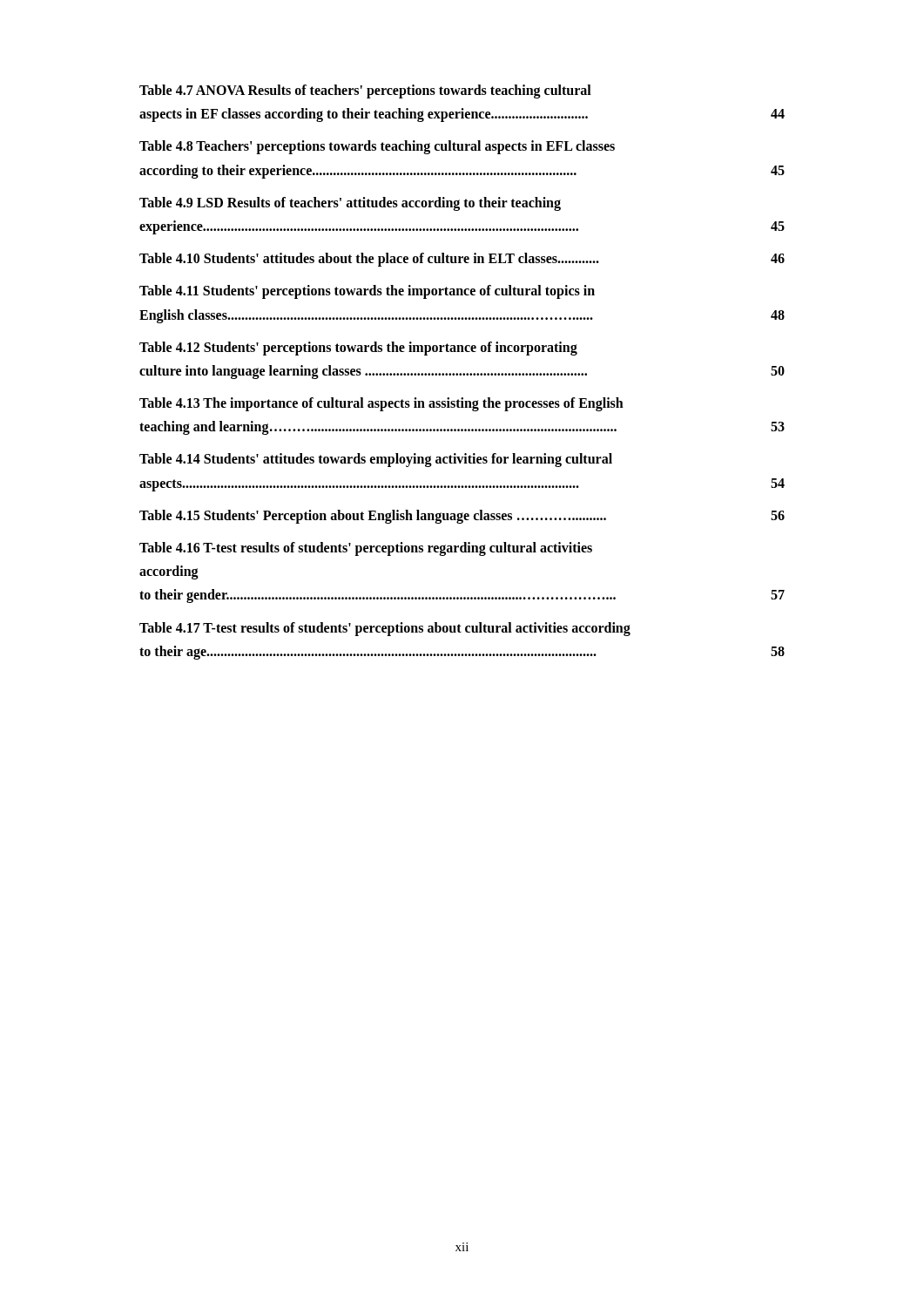Viewport: 924px width, 1307px height.
Task: Click on the text block starting "Table 4.12 Students' perceptions towards the importance"
Action: (x=462, y=359)
